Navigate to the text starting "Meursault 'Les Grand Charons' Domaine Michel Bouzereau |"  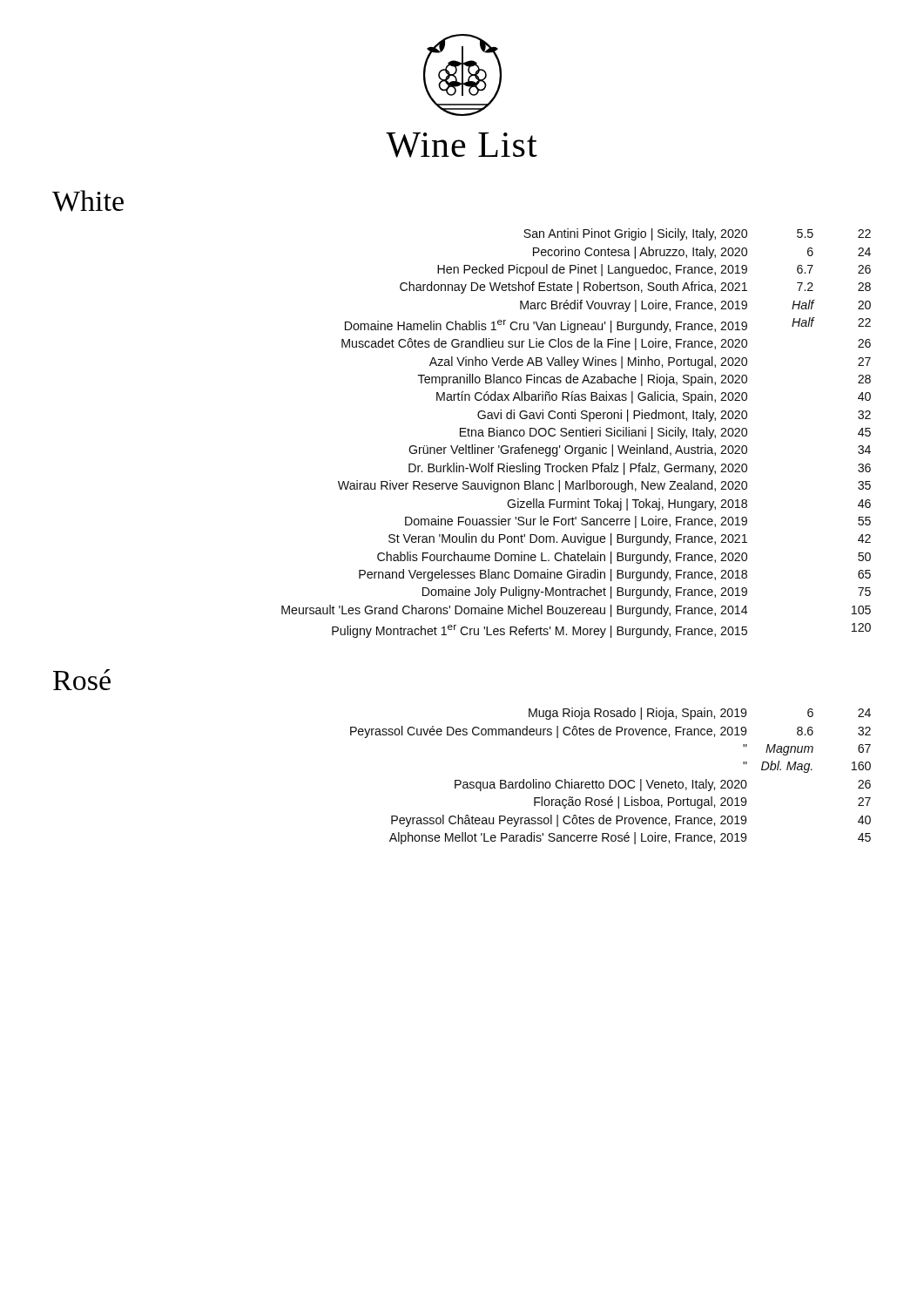click(462, 610)
